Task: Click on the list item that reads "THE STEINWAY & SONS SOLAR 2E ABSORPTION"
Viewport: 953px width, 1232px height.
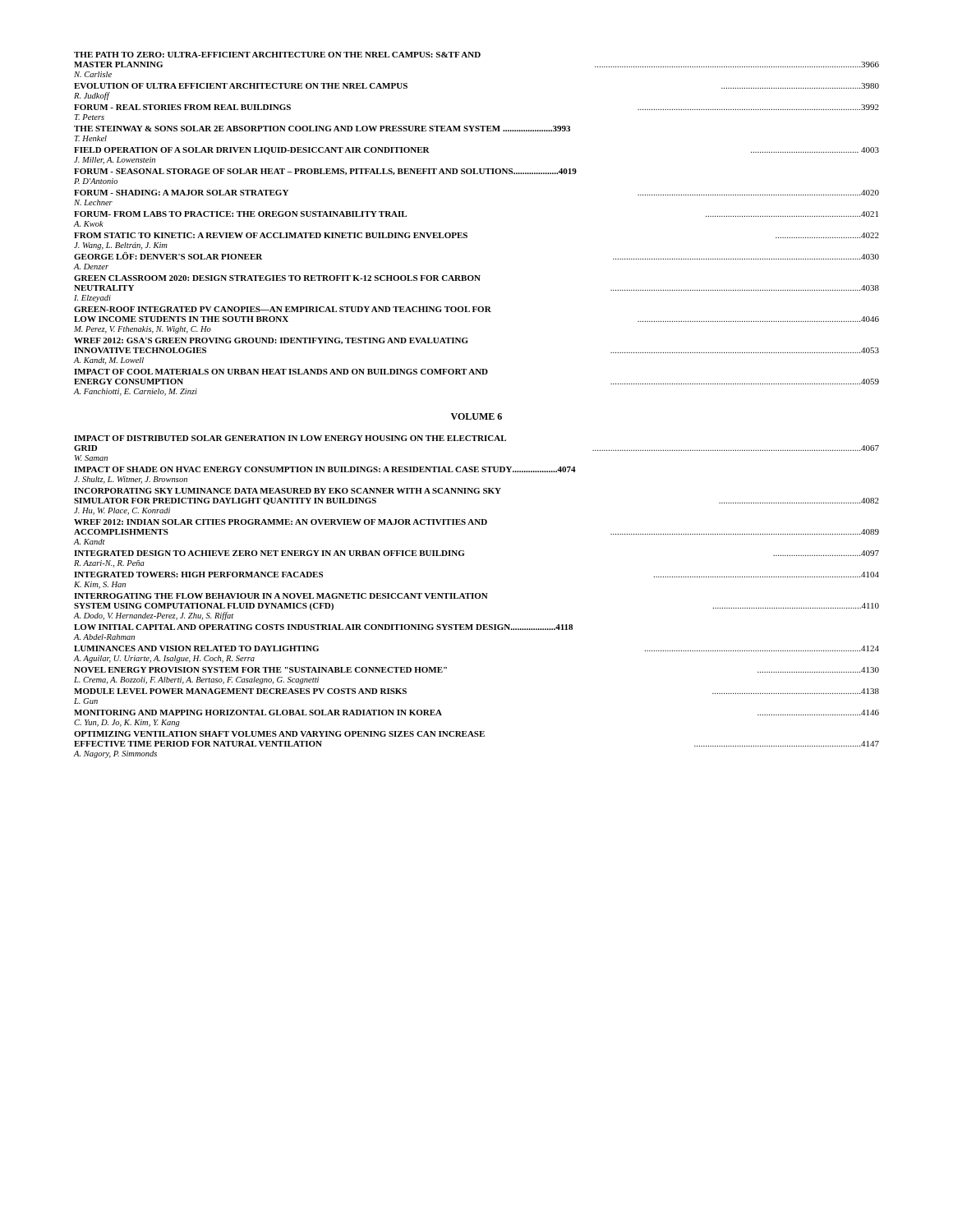Action: 476,133
